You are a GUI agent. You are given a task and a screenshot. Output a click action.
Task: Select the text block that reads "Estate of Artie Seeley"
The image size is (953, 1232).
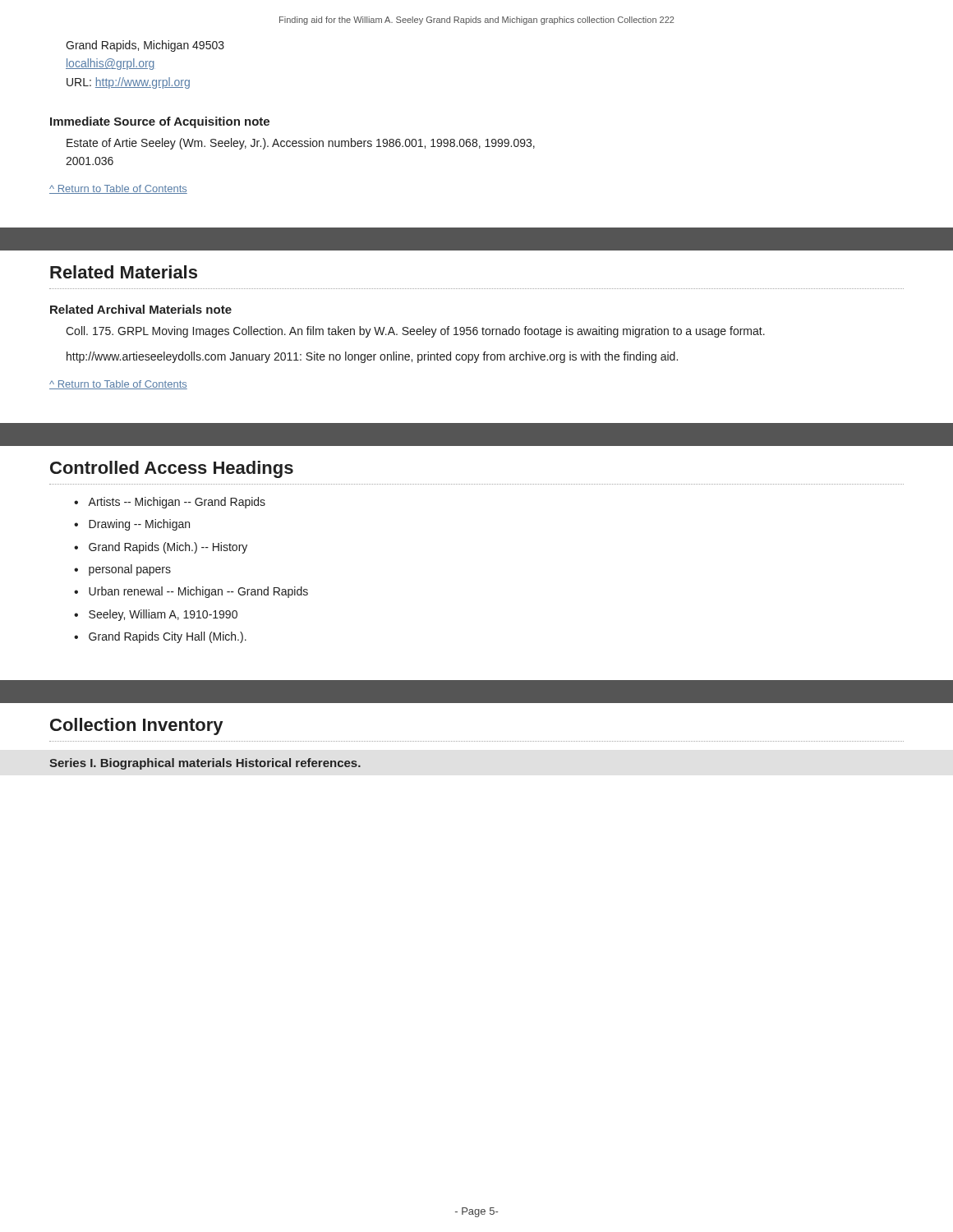[301, 152]
